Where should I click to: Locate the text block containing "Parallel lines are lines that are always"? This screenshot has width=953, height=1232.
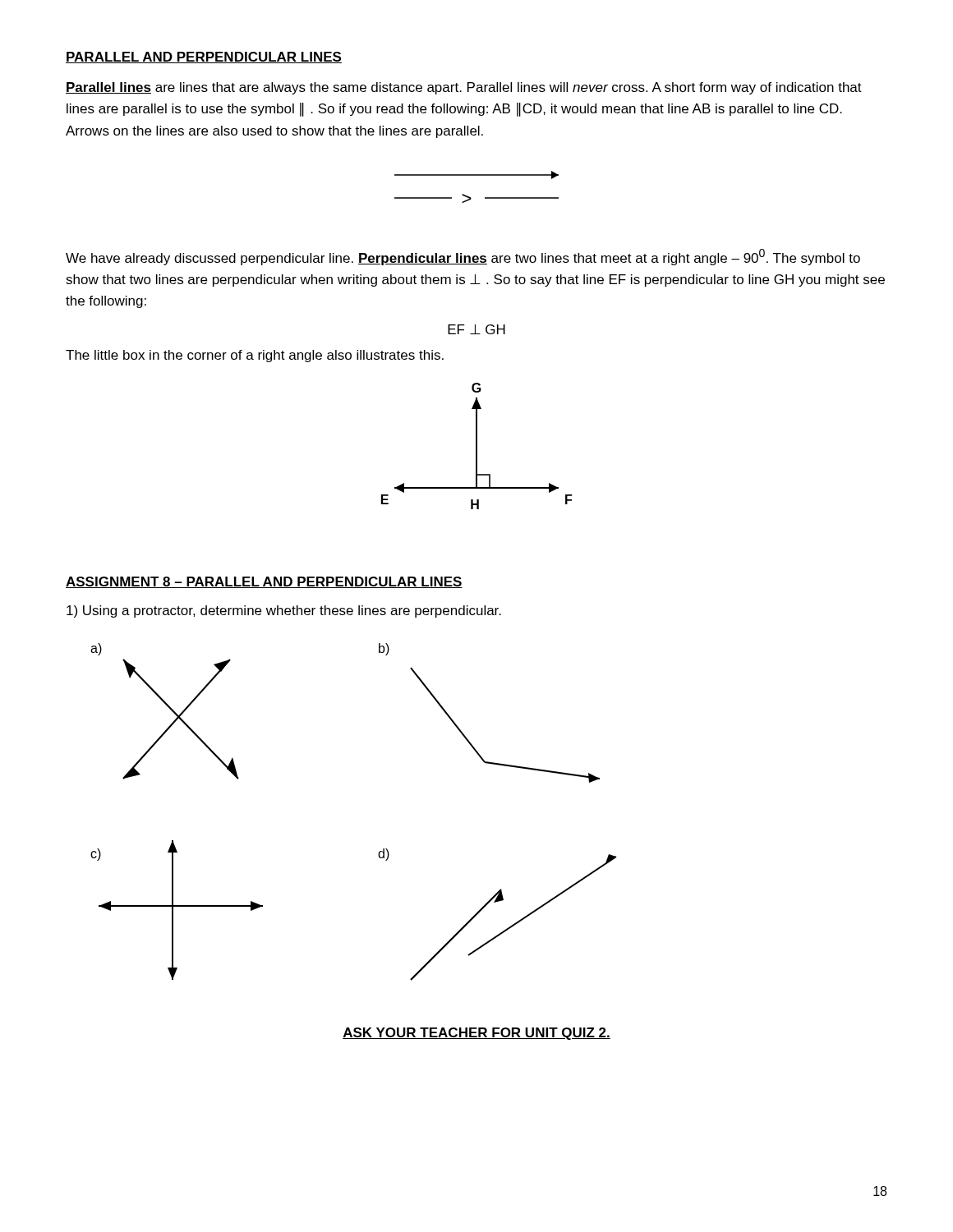[x=464, y=109]
